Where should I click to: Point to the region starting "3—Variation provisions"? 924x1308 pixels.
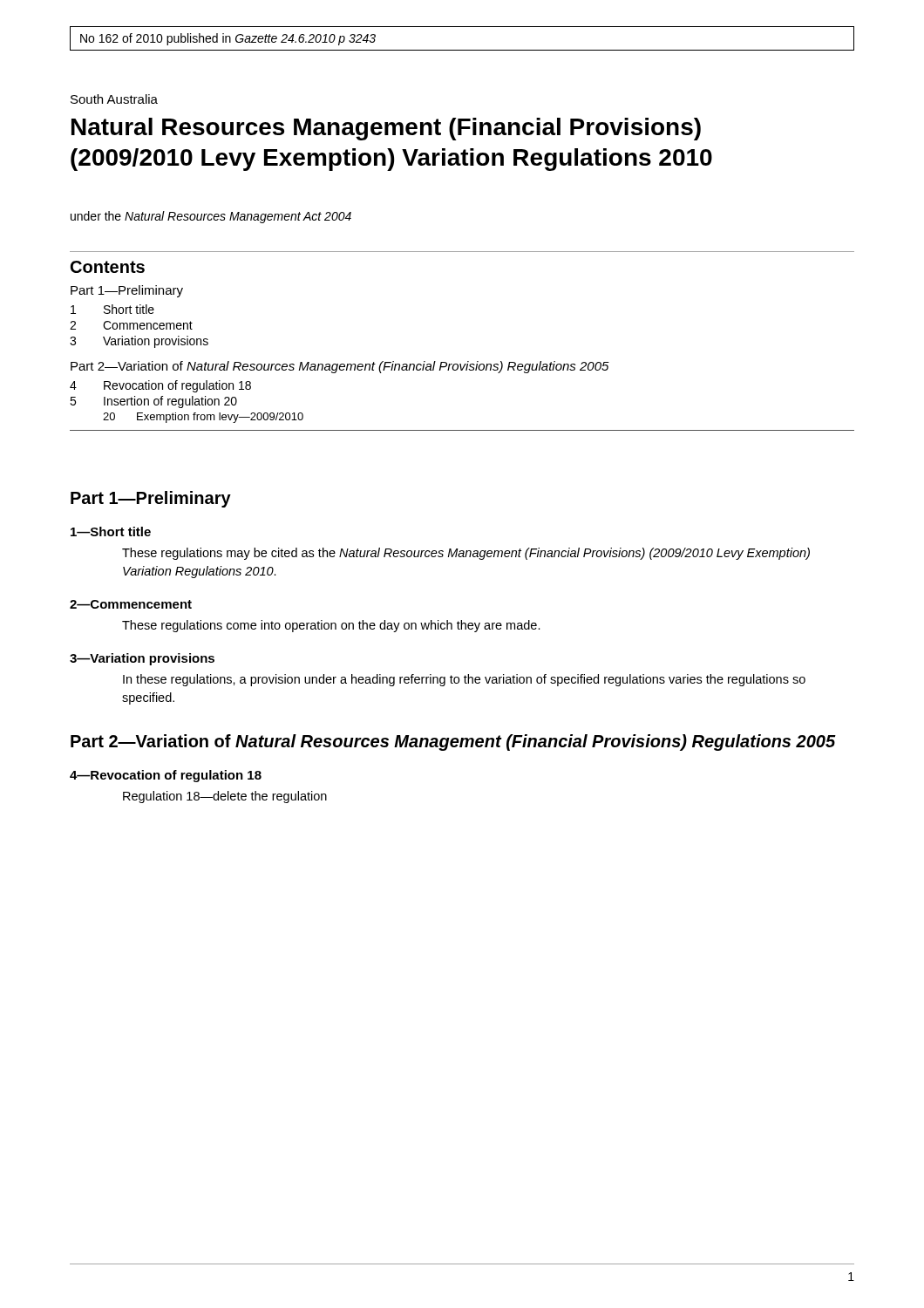pyautogui.click(x=142, y=658)
